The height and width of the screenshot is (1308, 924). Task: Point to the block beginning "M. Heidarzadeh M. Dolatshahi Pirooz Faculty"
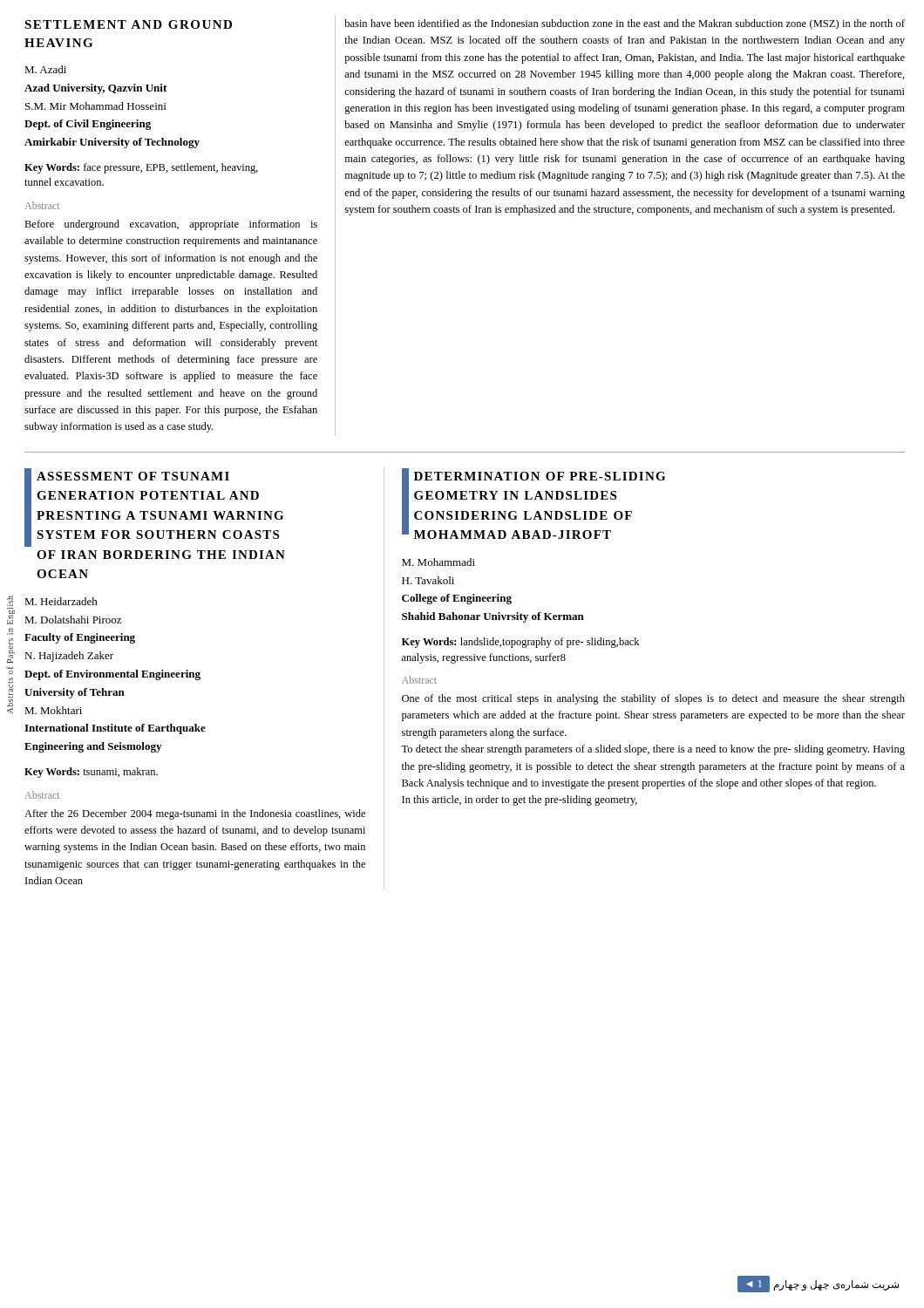point(115,674)
